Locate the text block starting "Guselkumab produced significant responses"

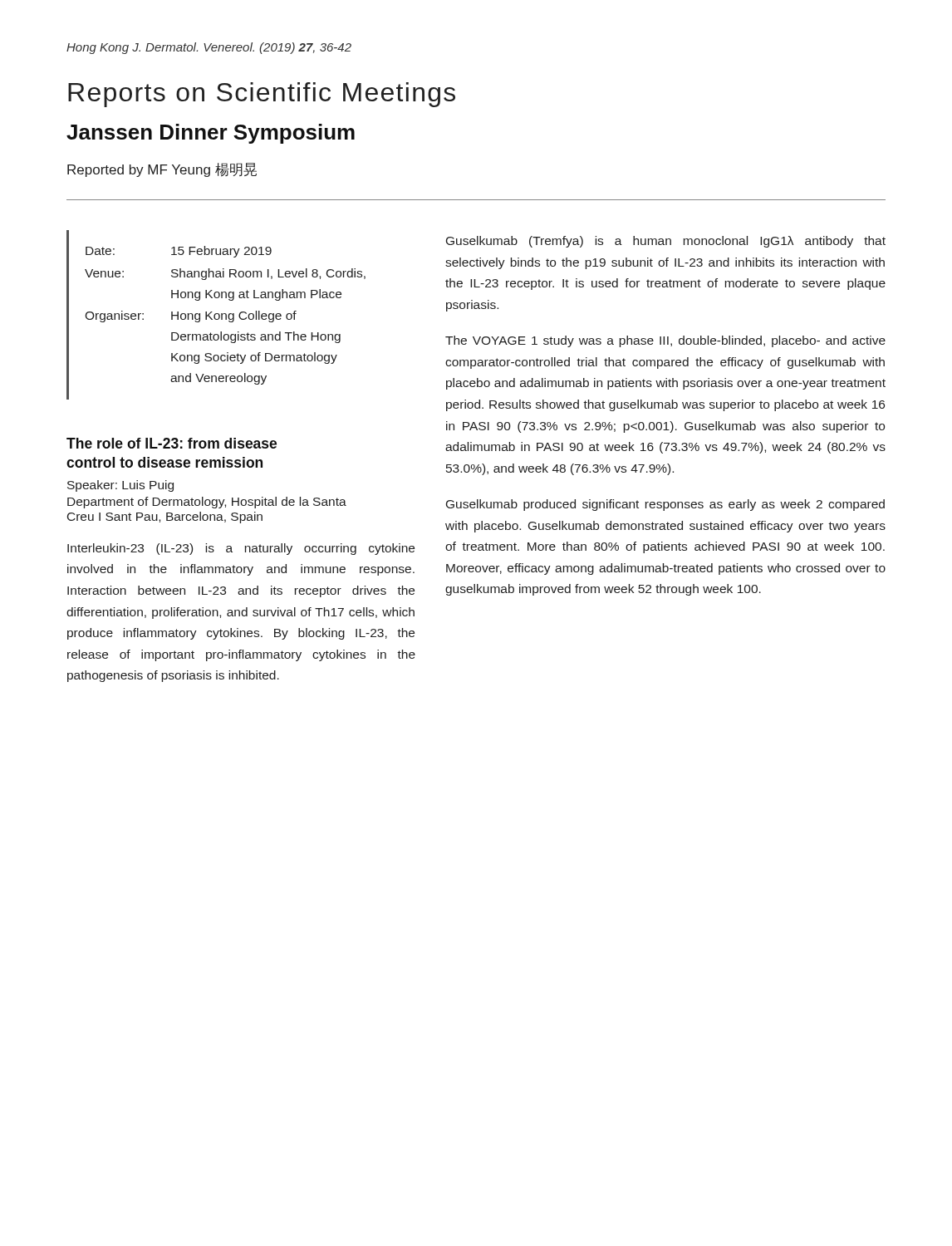point(665,546)
